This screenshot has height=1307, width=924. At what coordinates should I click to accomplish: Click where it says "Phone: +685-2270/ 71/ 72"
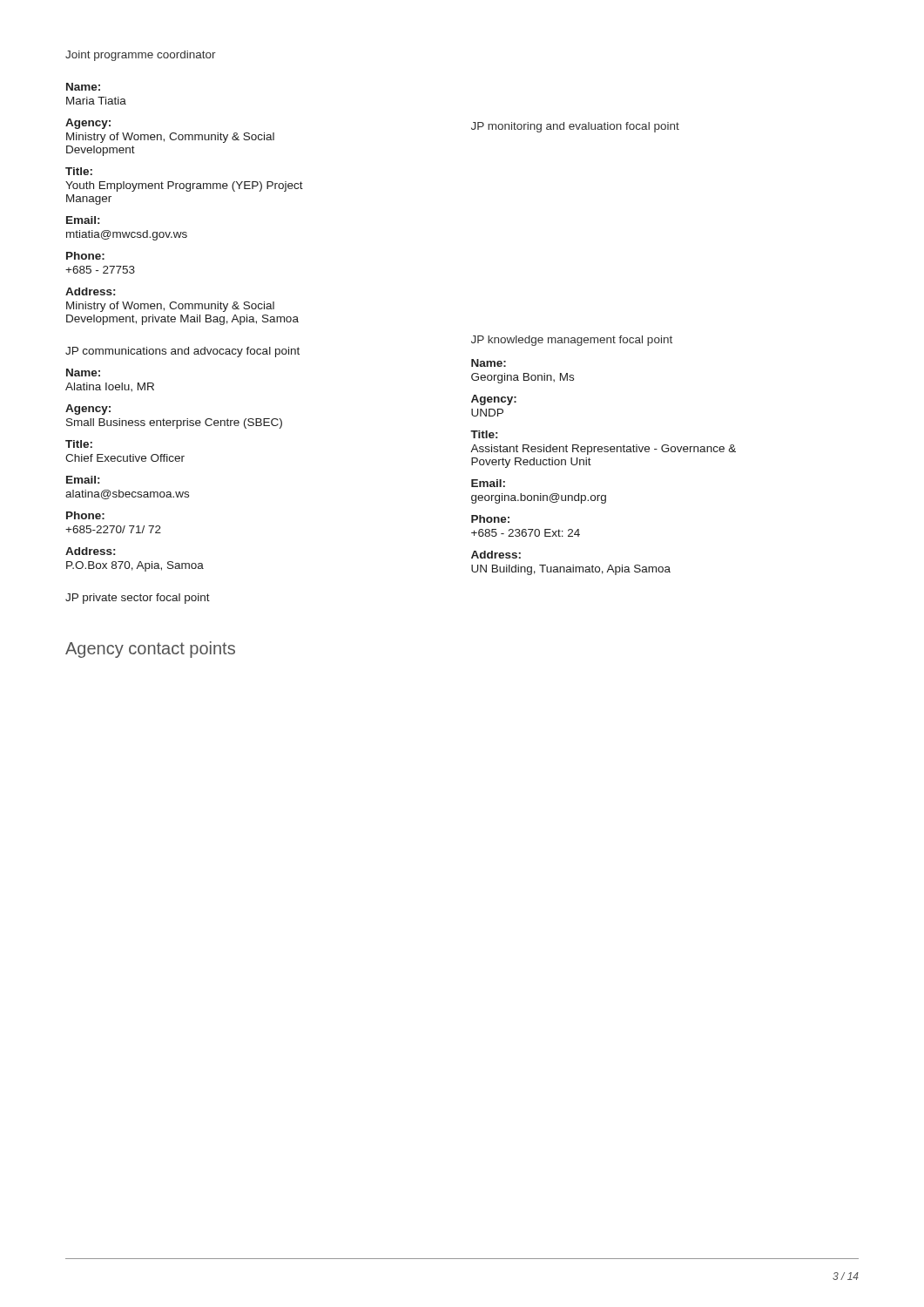85,515
